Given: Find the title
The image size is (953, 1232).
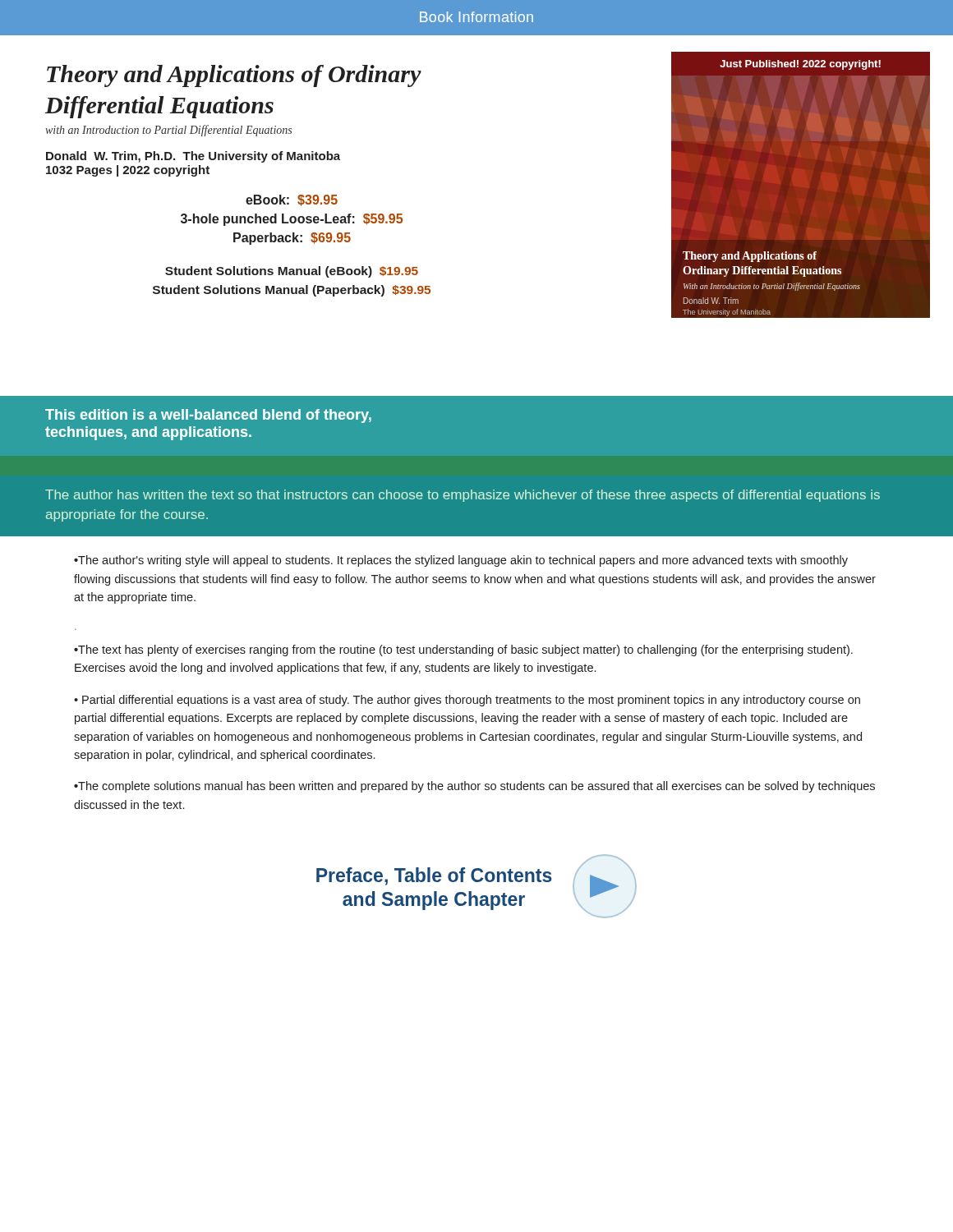Looking at the screenshot, I should point(233,89).
